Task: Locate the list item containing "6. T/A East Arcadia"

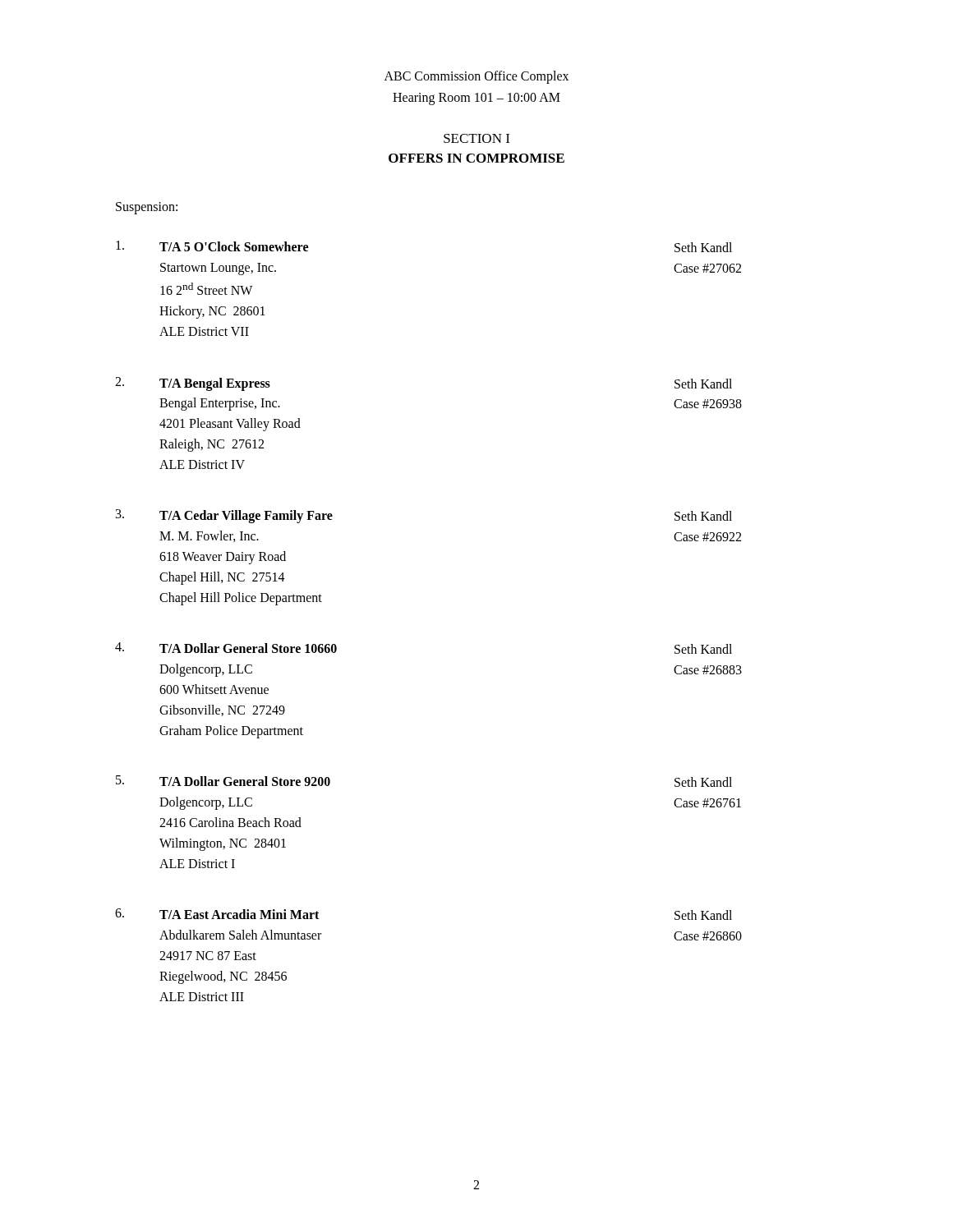Action: pos(236,914)
